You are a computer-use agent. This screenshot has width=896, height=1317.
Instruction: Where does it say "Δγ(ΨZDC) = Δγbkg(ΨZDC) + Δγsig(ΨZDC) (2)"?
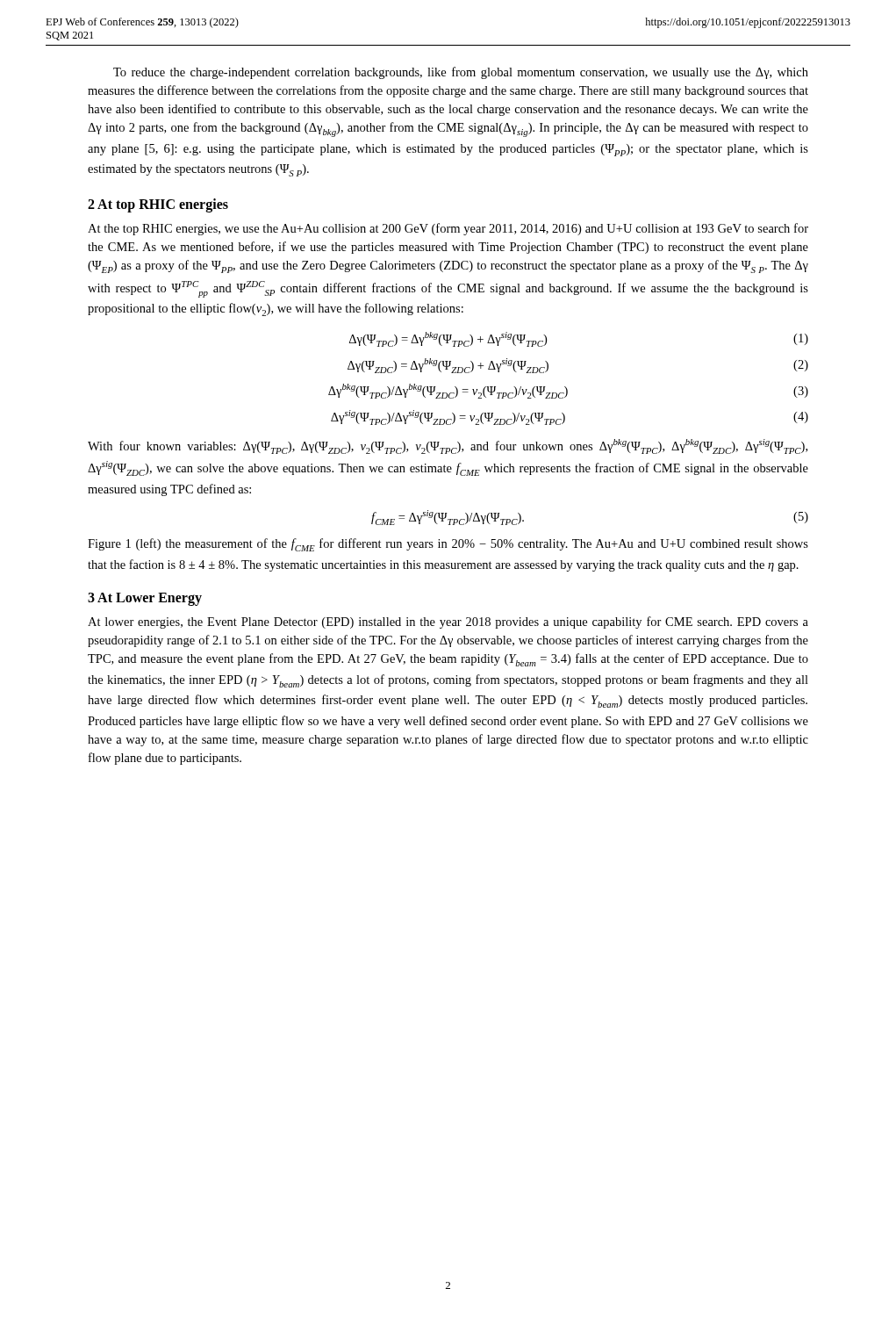tap(448, 365)
